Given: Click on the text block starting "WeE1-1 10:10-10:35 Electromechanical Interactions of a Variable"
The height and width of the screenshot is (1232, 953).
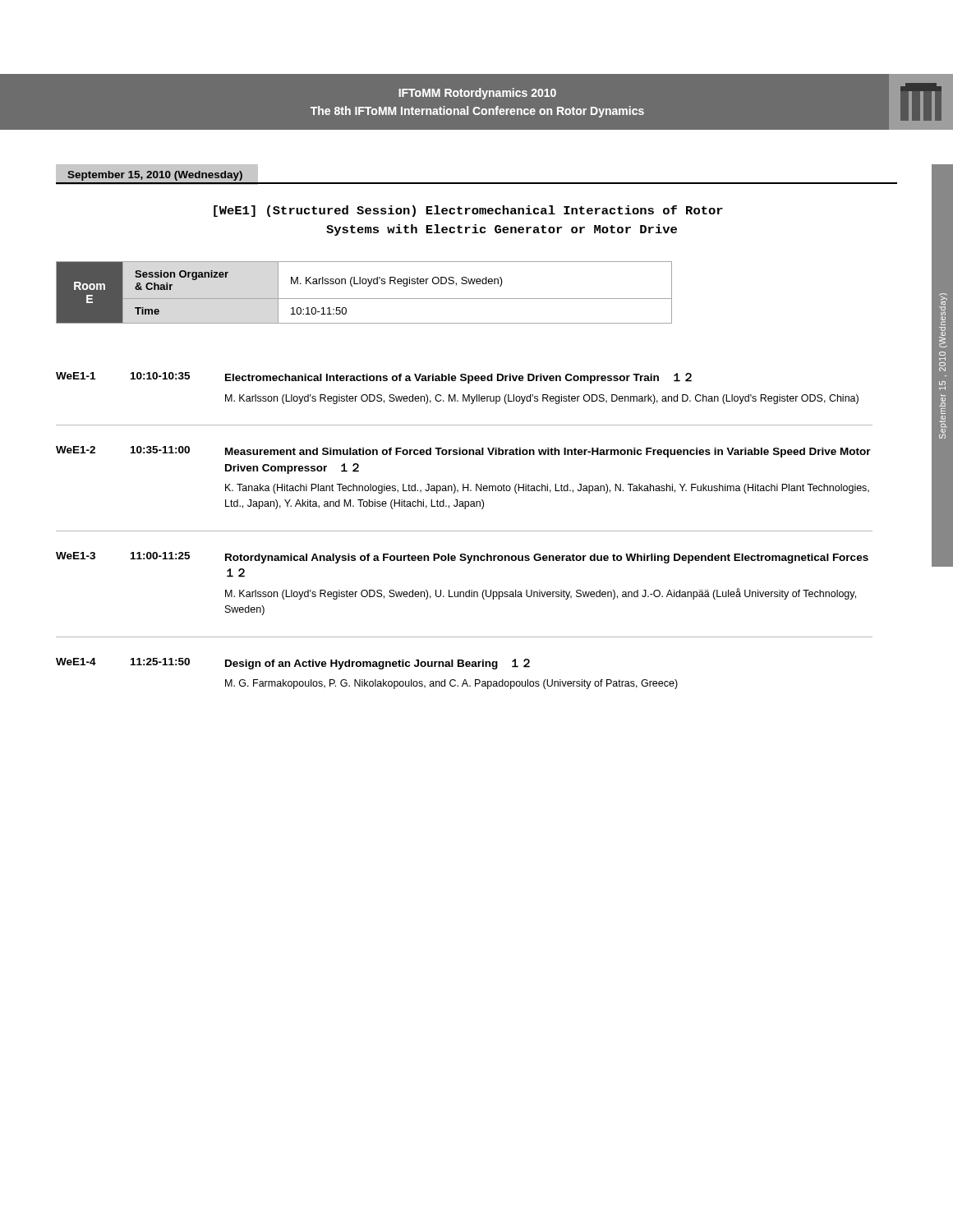Looking at the screenshot, I should click(x=464, y=388).
